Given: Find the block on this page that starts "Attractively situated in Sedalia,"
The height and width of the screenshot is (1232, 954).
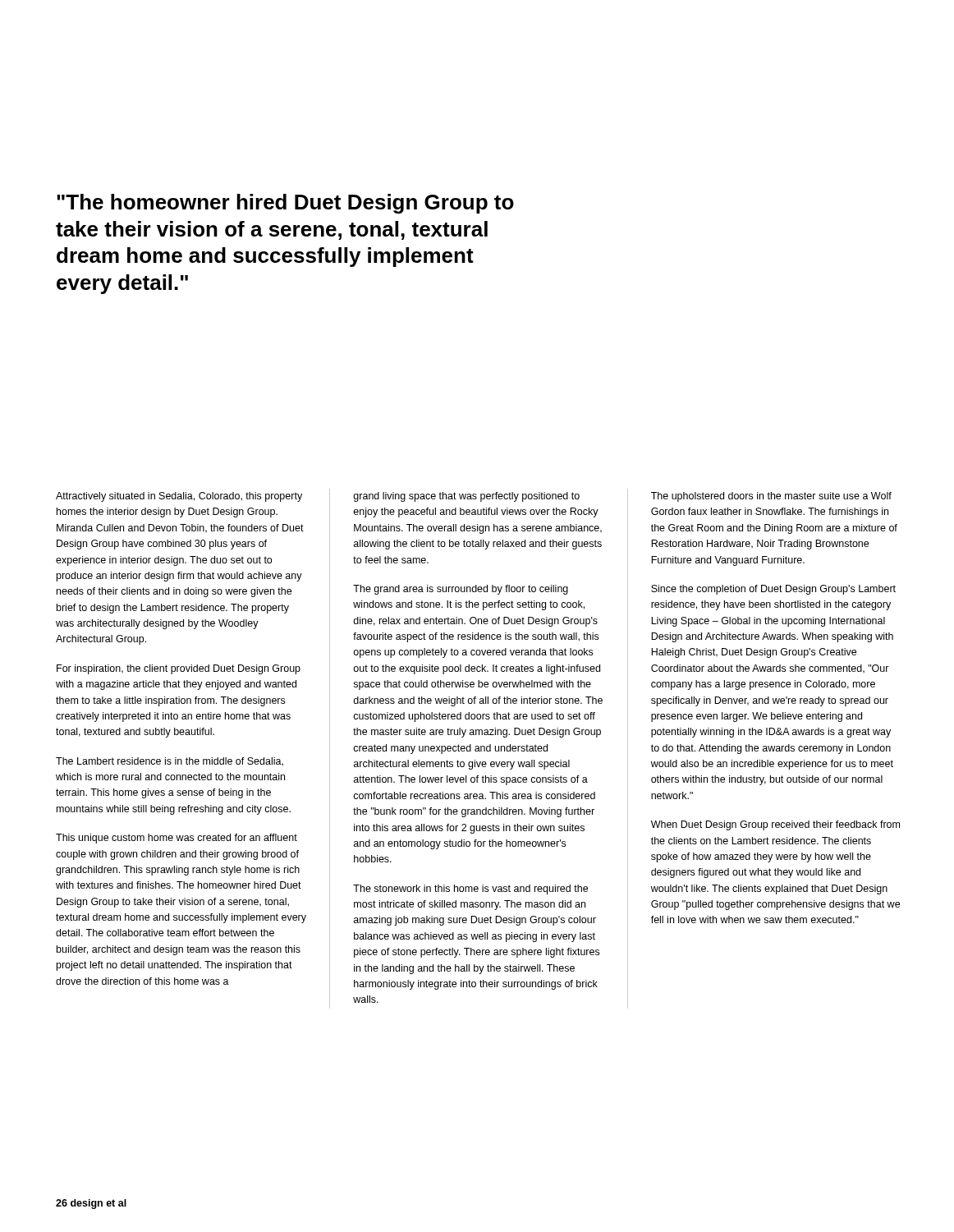Looking at the screenshot, I should (x=181, y=739).
